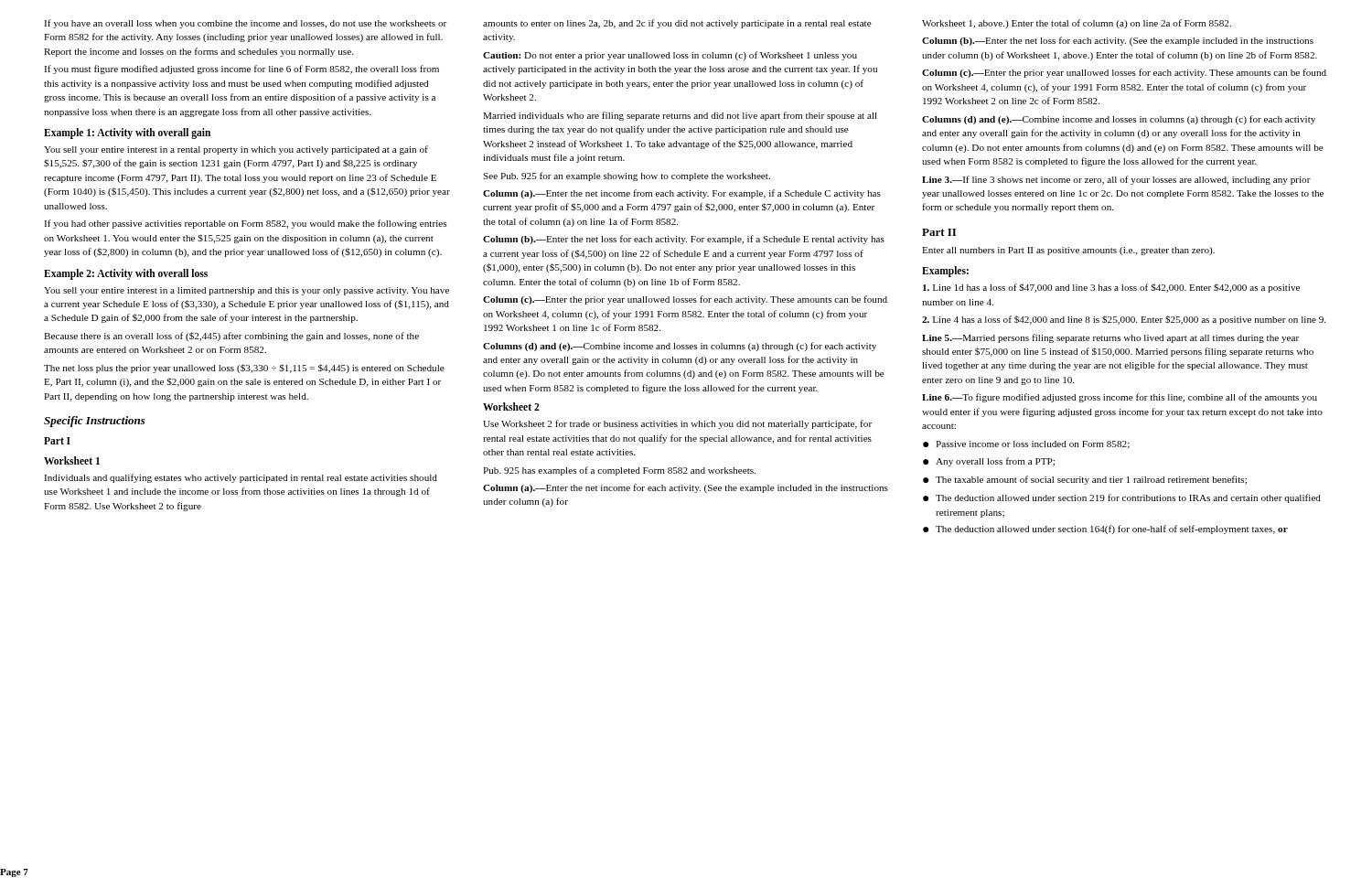The width and height of the screenshot is (1372, 888).
Task: Select the passage starting "Enter all numbers in Part II"
Action: (x=1125, y=250)
